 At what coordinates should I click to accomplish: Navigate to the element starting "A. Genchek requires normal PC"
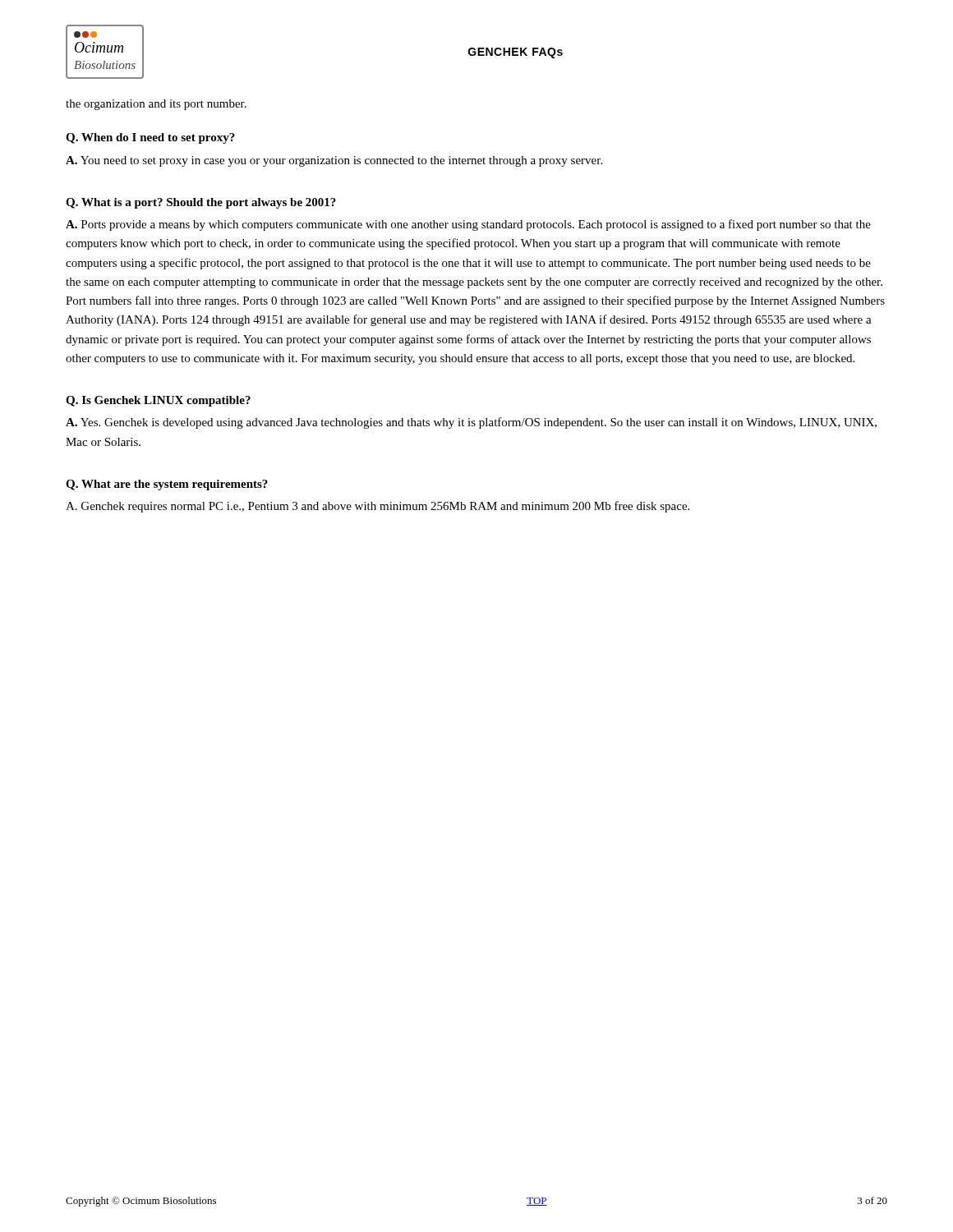[378, 506]
